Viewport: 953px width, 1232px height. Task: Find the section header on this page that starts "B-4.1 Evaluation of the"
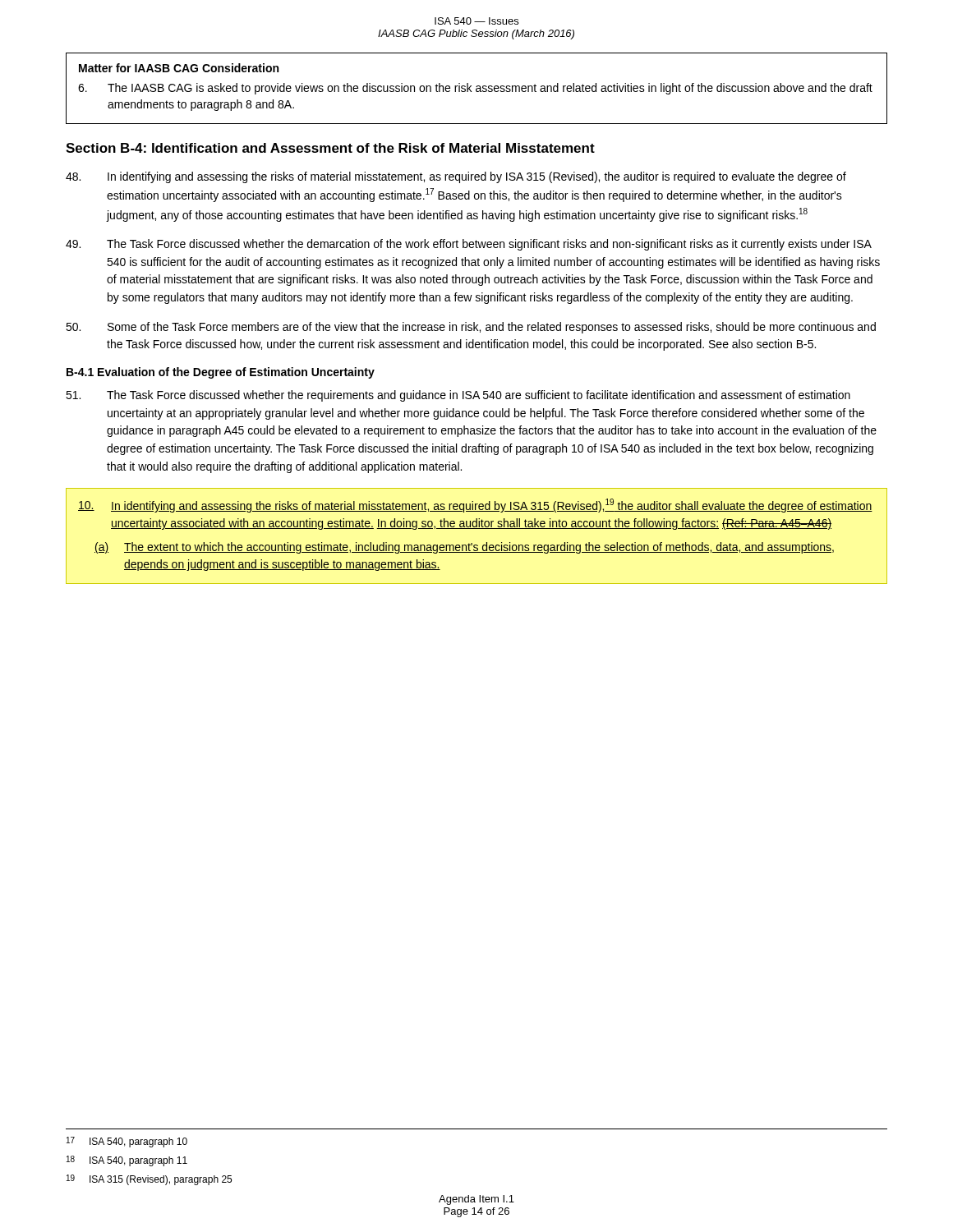(x=220, y=372)
